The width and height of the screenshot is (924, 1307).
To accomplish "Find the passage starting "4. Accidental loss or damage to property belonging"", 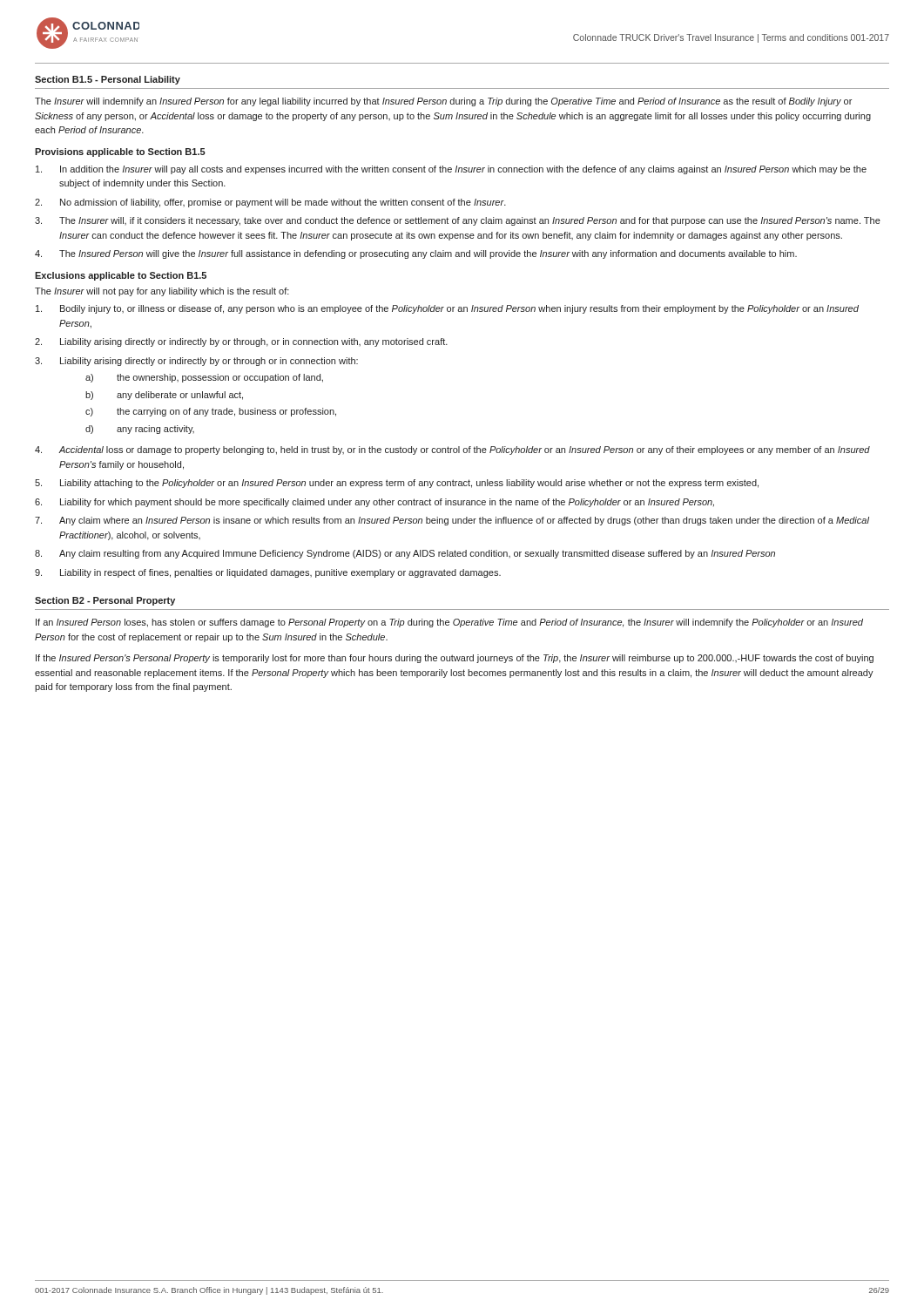I will [462, 457].
